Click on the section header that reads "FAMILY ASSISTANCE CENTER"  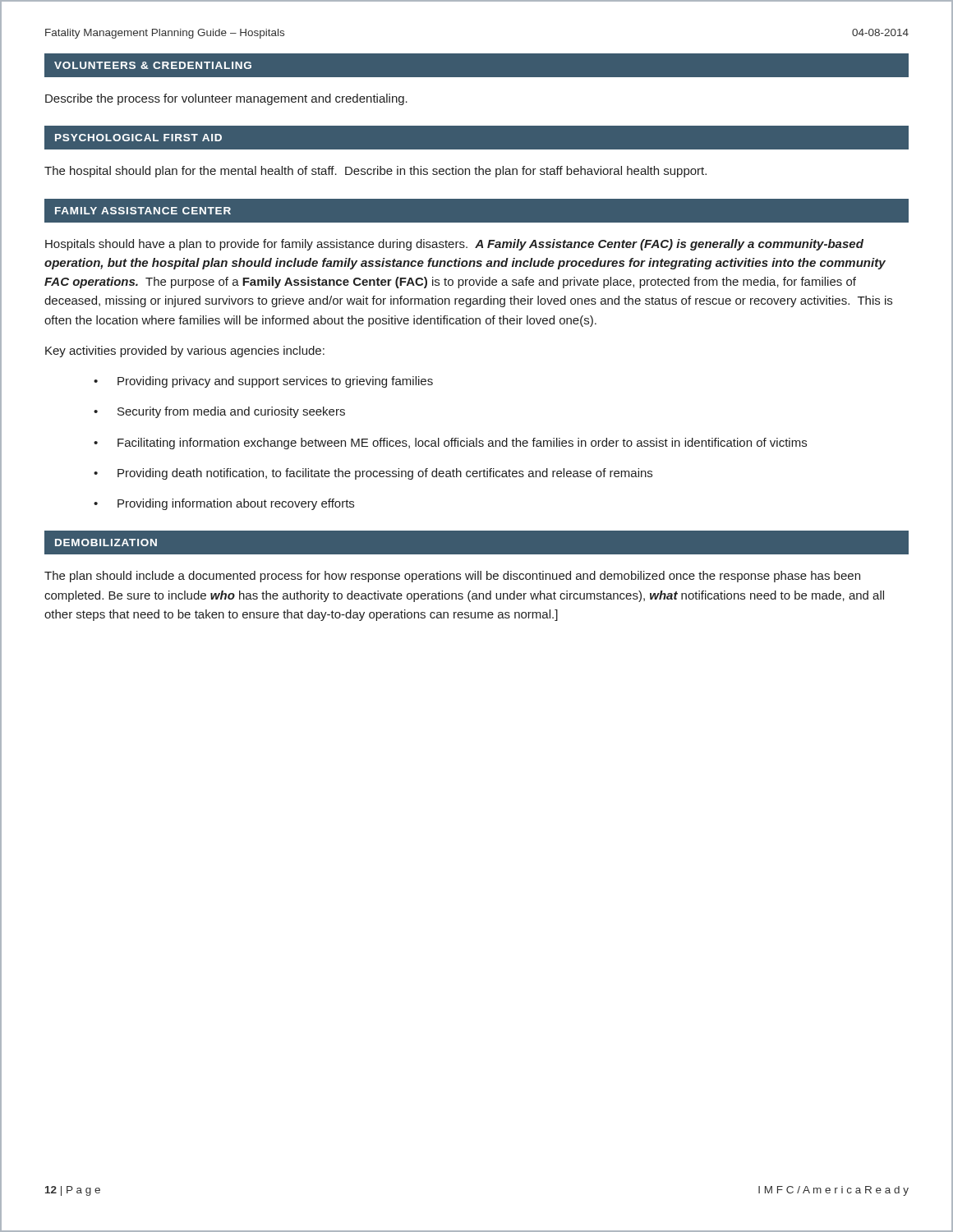[x=143, y=210]
